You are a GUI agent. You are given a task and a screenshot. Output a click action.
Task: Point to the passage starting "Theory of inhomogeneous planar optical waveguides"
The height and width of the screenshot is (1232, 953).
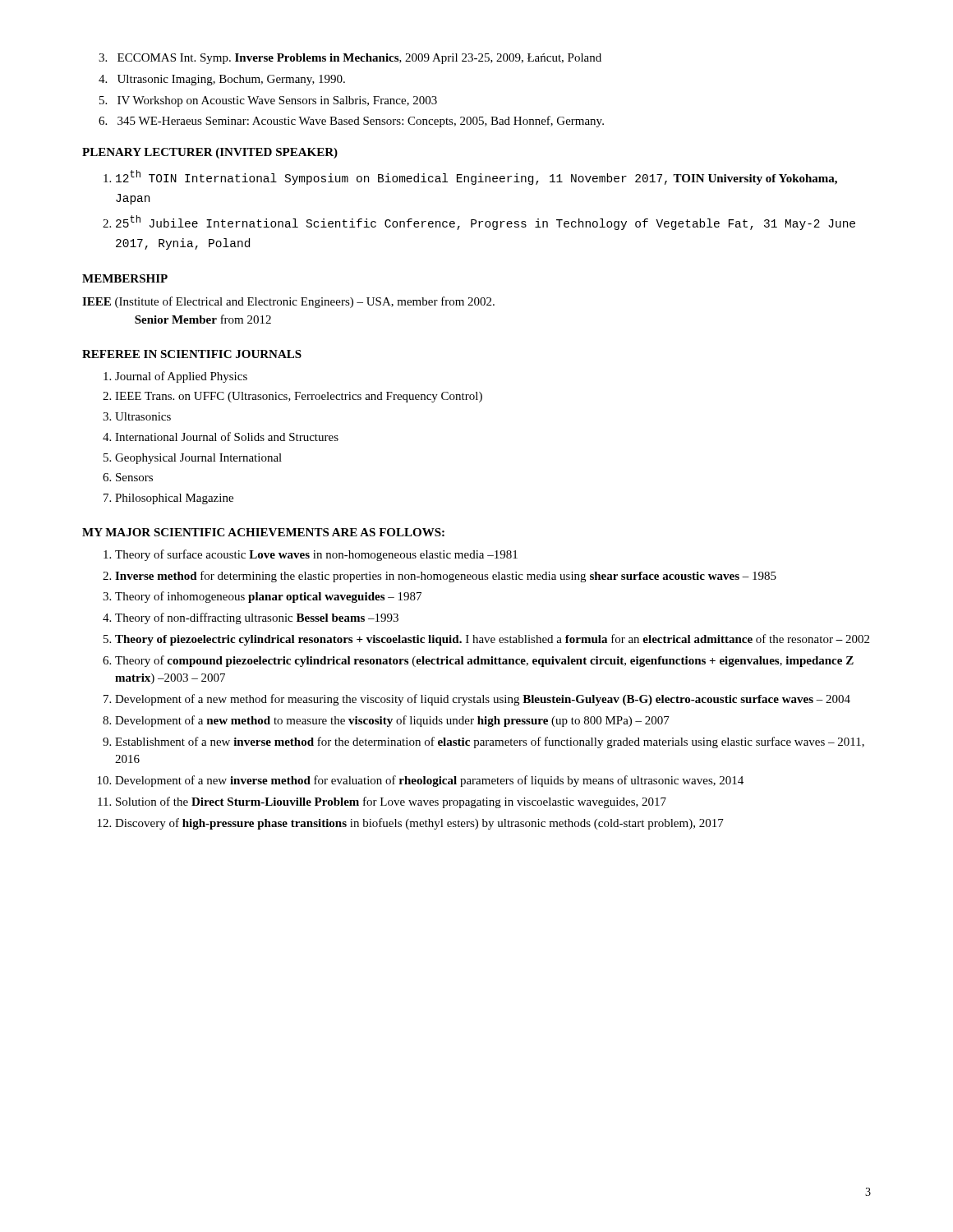click(x=268, y=597)
